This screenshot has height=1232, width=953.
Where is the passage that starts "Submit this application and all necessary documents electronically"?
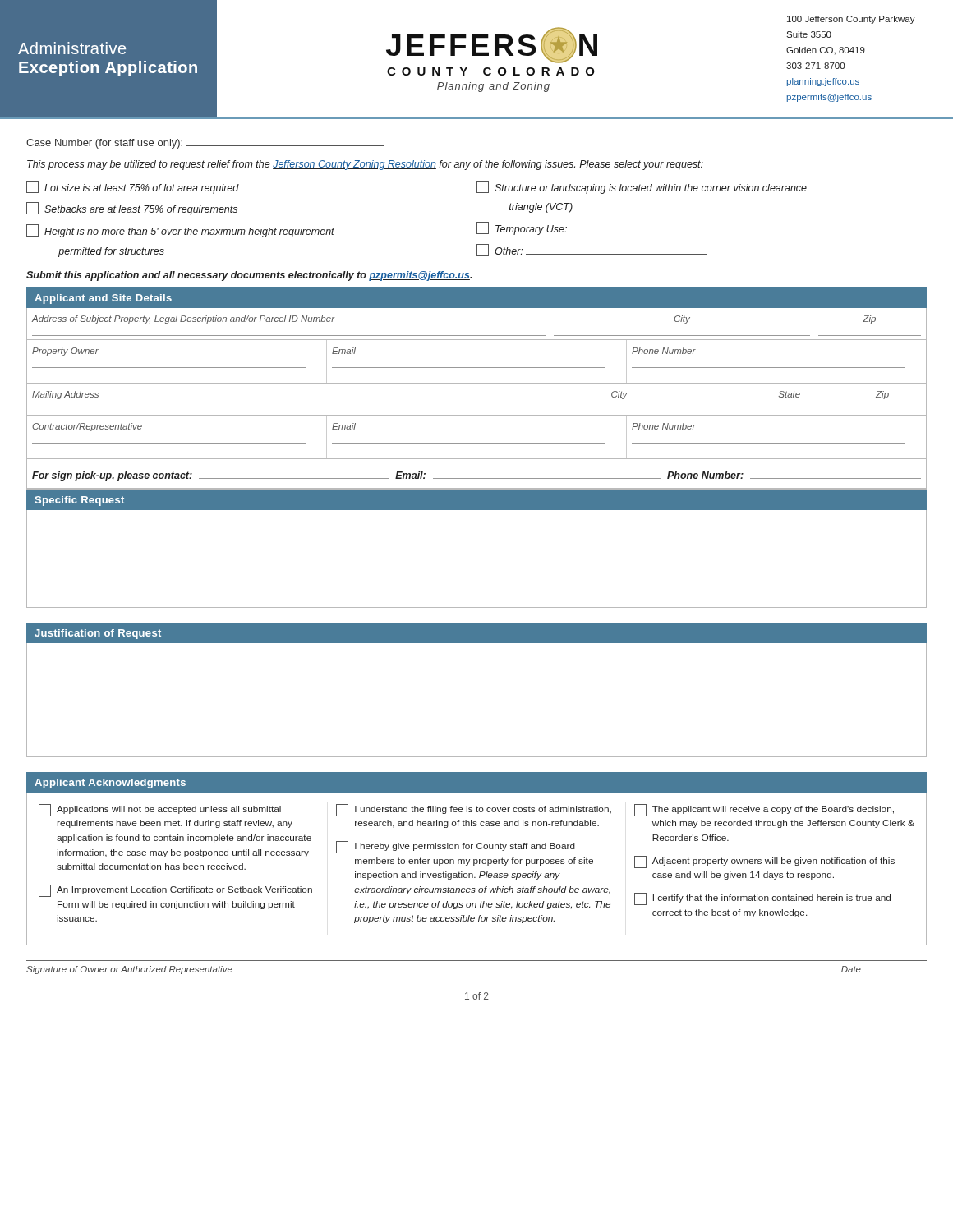[249, 275]
